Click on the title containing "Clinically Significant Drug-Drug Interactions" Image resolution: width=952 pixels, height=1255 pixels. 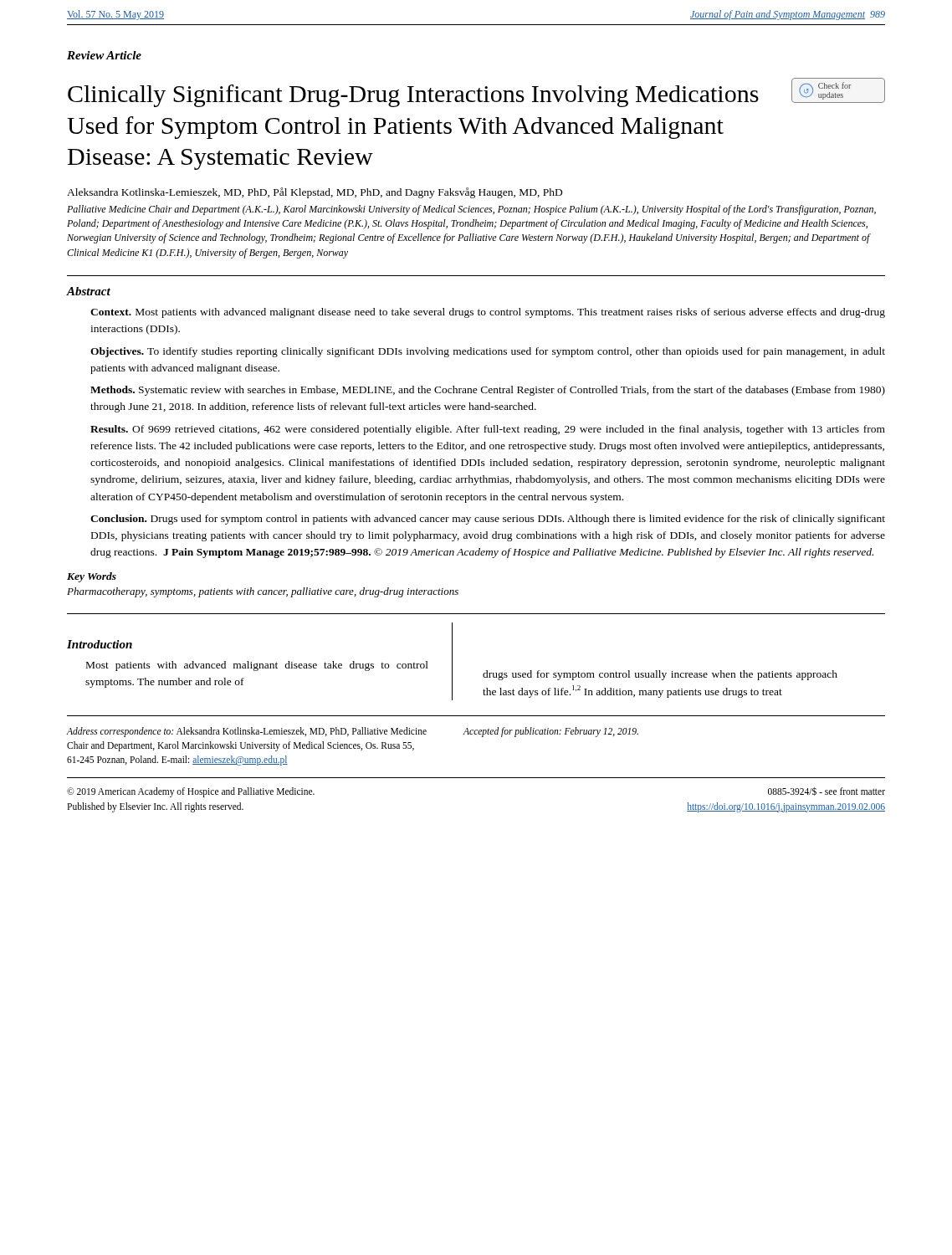(413, 125)
